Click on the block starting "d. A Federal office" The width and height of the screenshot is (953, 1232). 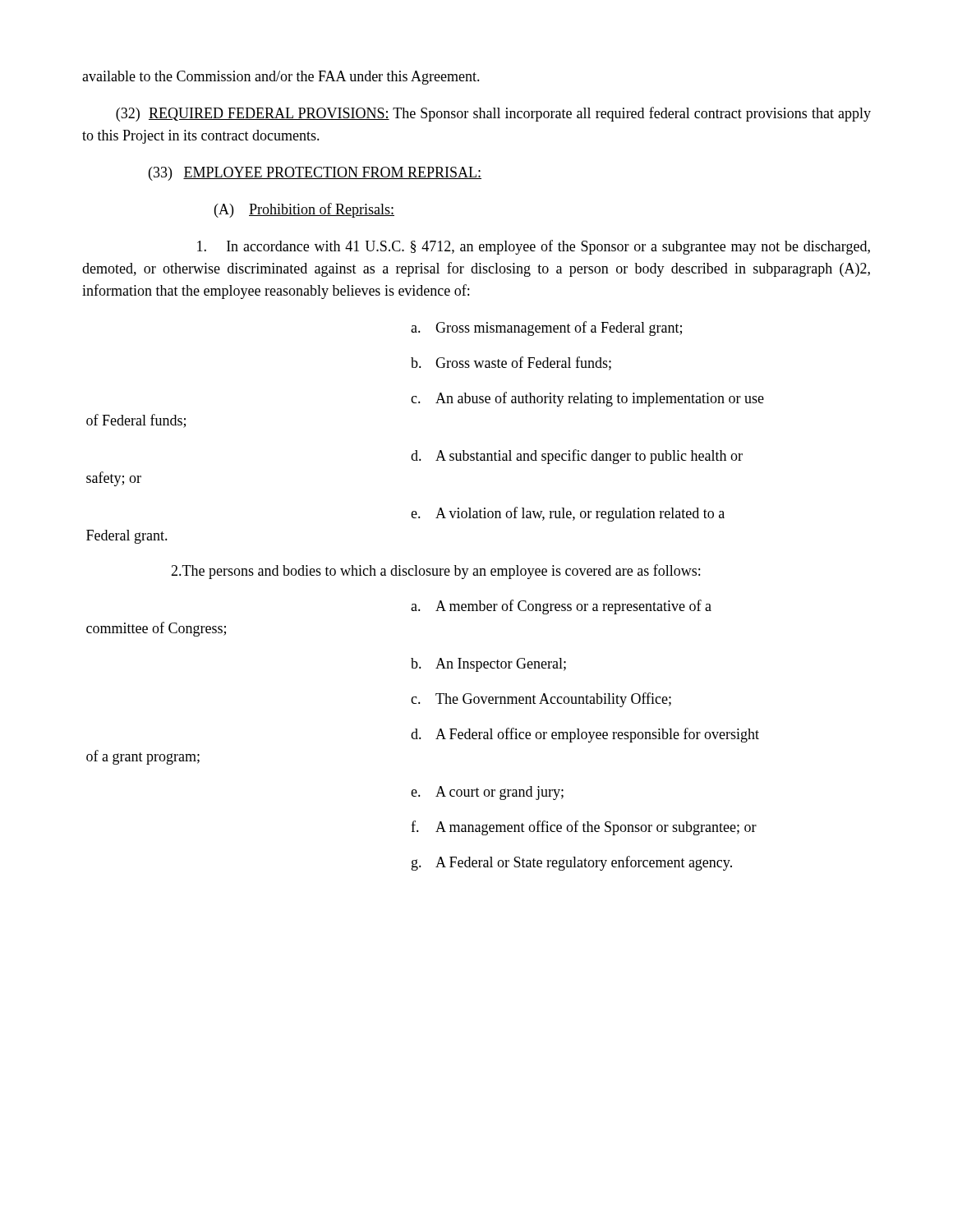tap(476, 746)
